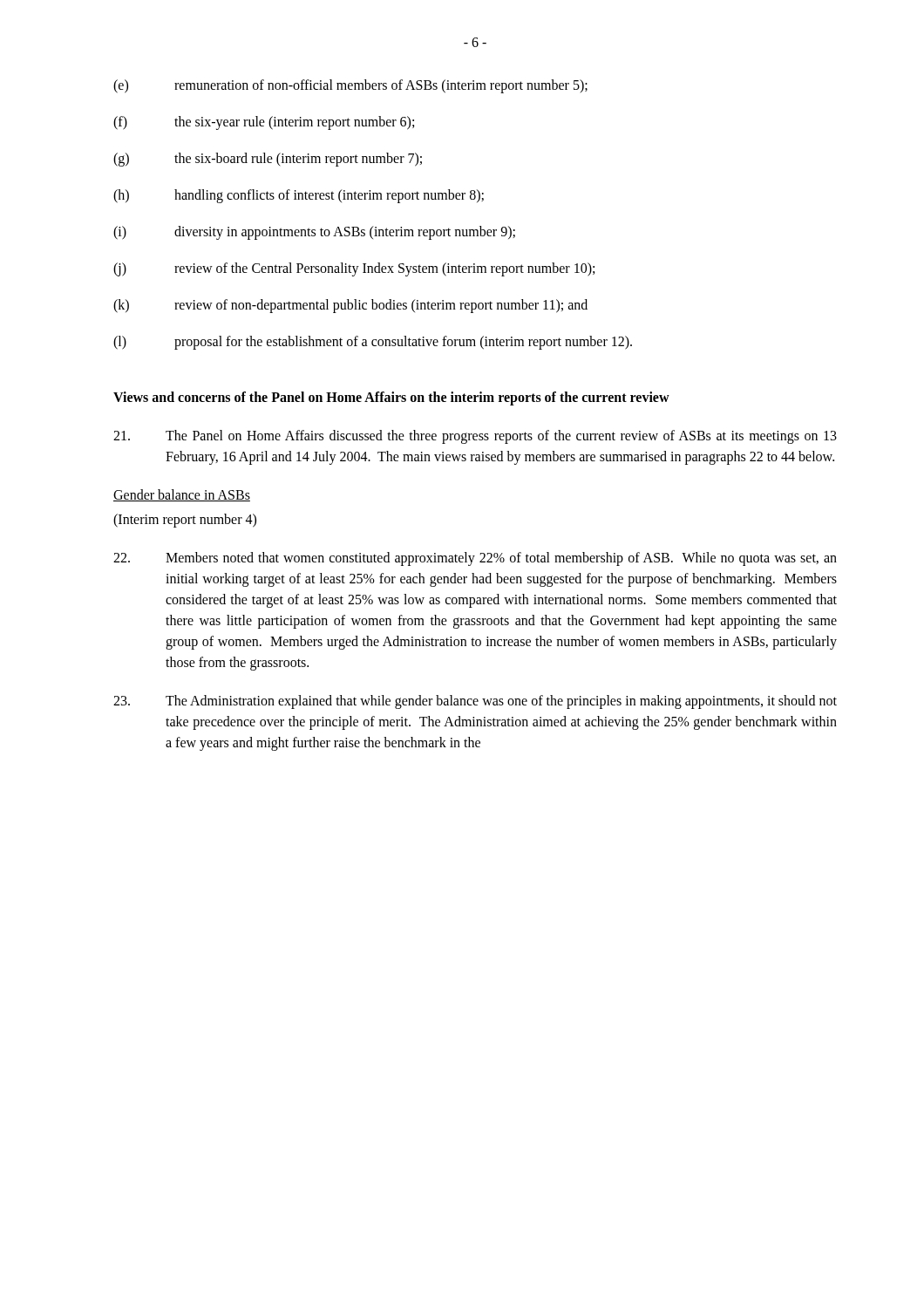Click on the list item with the text "(k) review of non-departmental public"
This screenshot has height=1308, width=924.
[475, 305]
